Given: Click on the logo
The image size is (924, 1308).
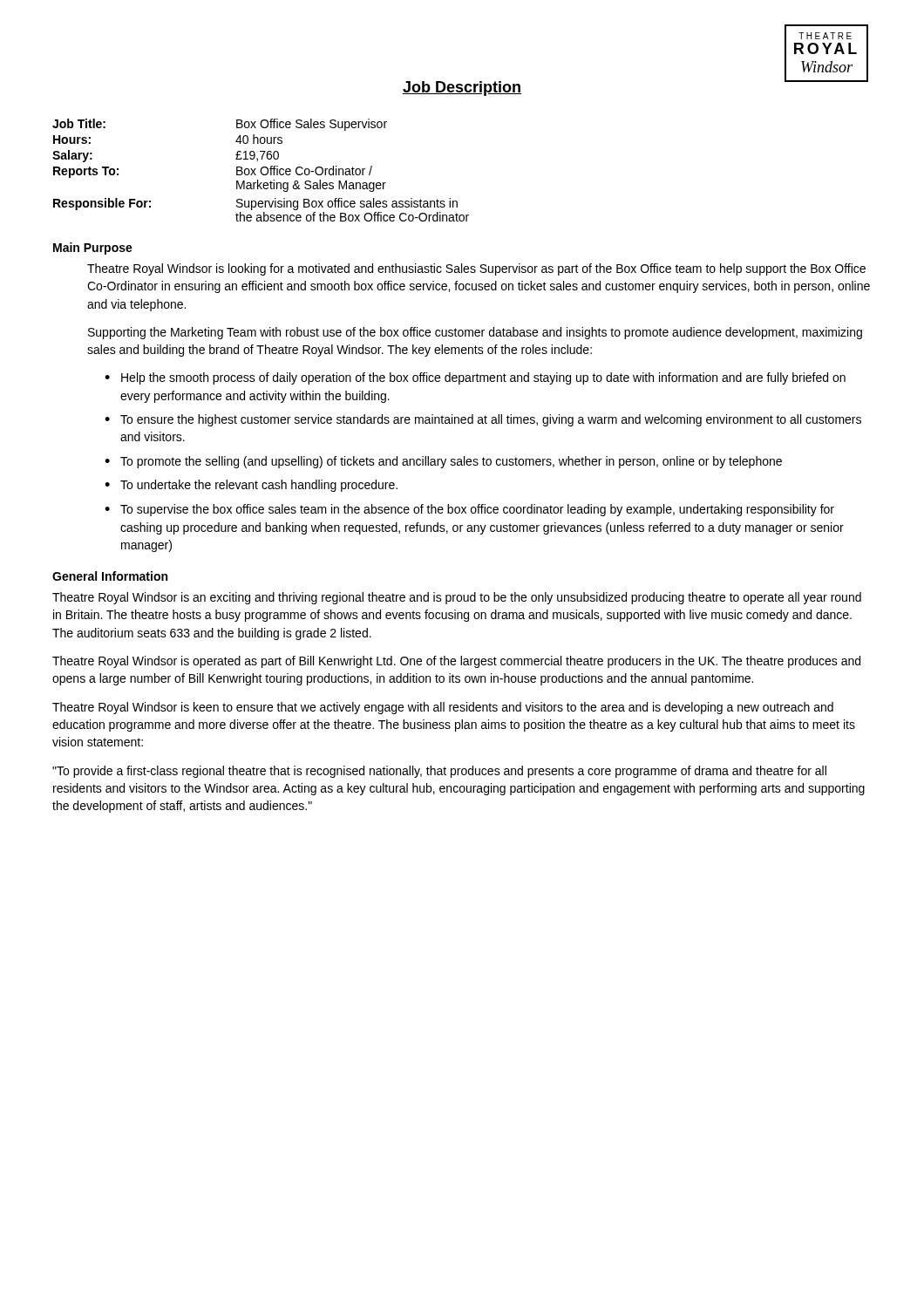Looking at the screenshot, I should [826, 53].
